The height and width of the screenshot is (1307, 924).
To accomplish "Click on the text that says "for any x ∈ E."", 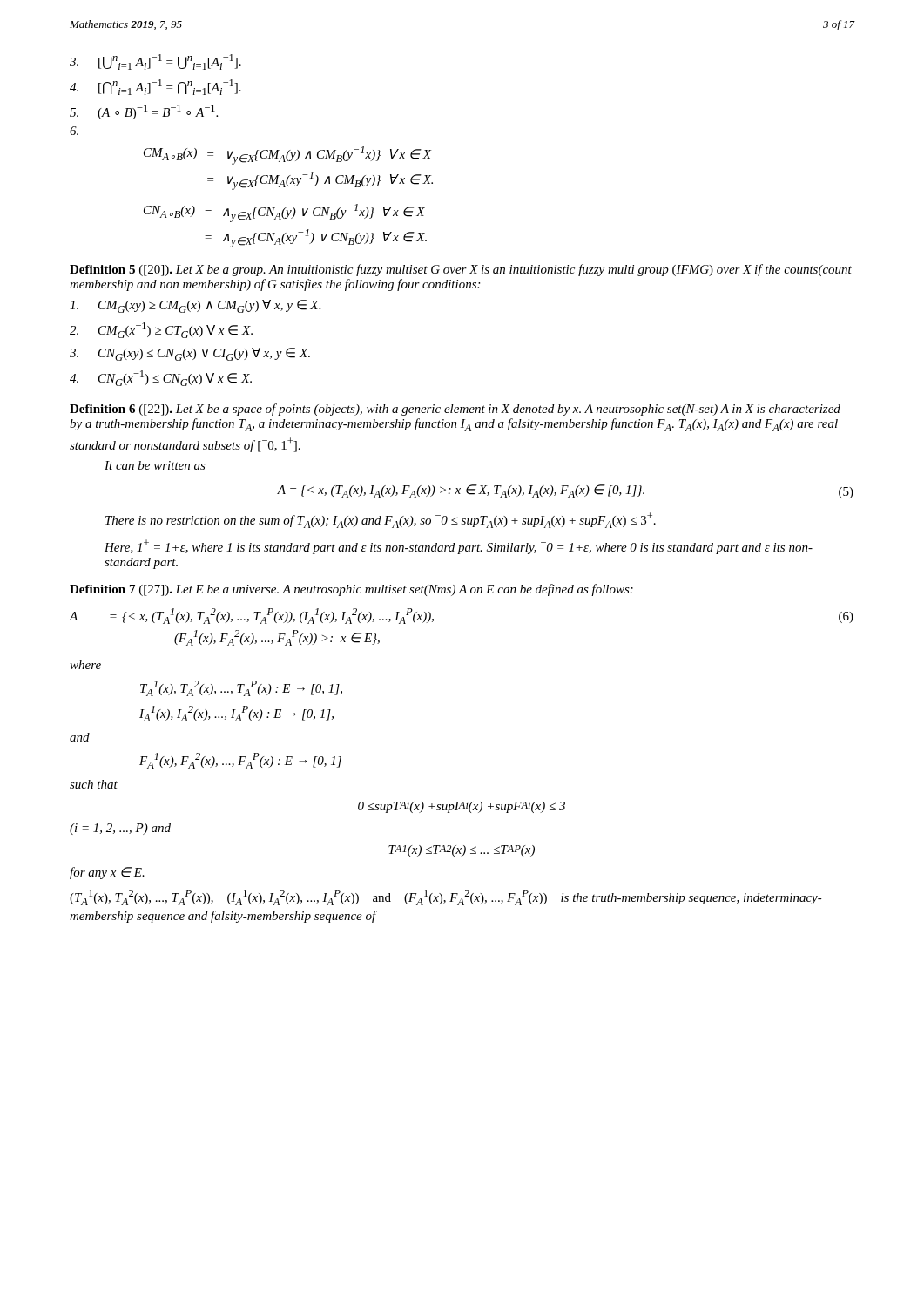I will (107, 872).
